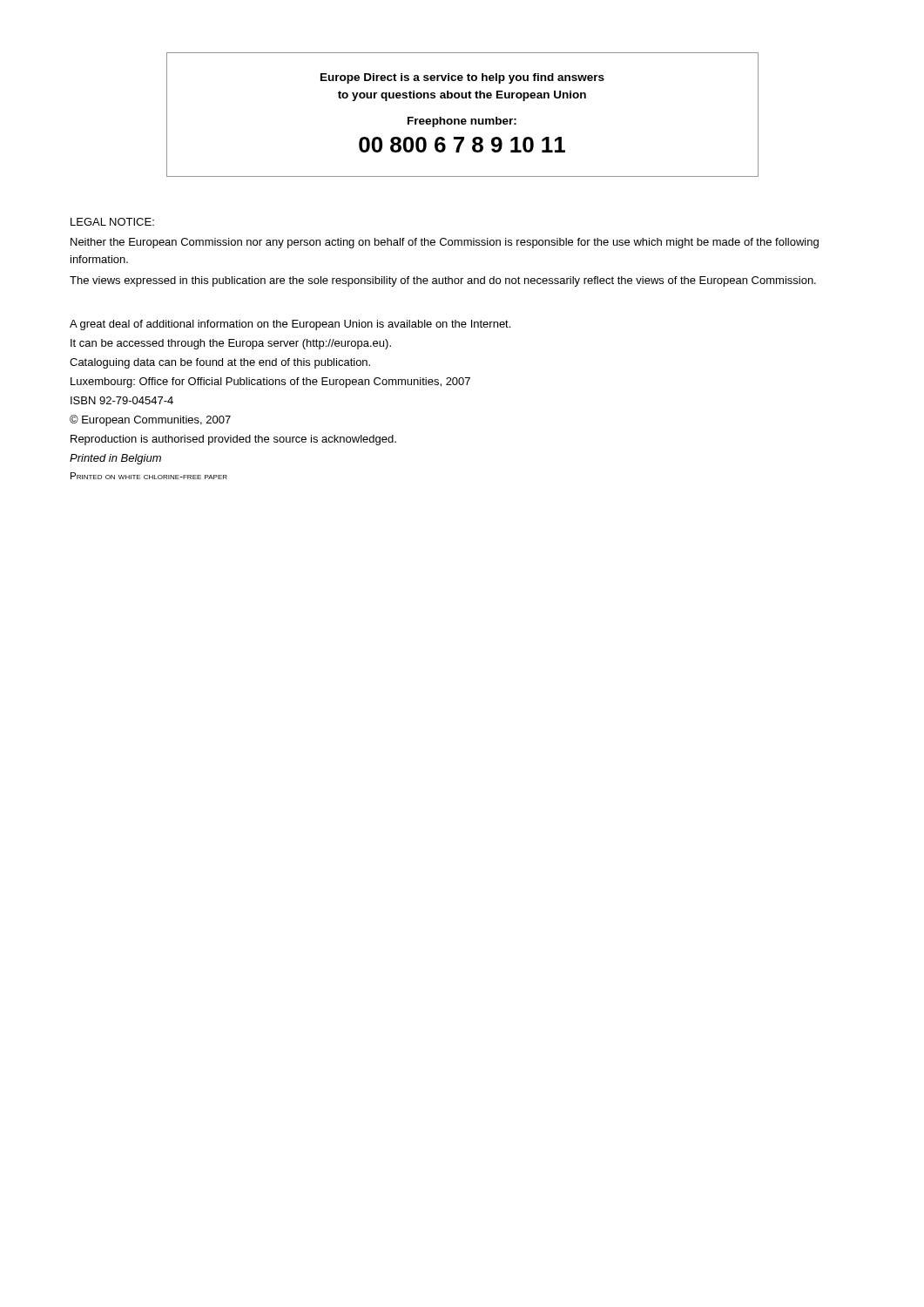Locate the region starting "Neither the European Commission nor any"

(444, 251)
